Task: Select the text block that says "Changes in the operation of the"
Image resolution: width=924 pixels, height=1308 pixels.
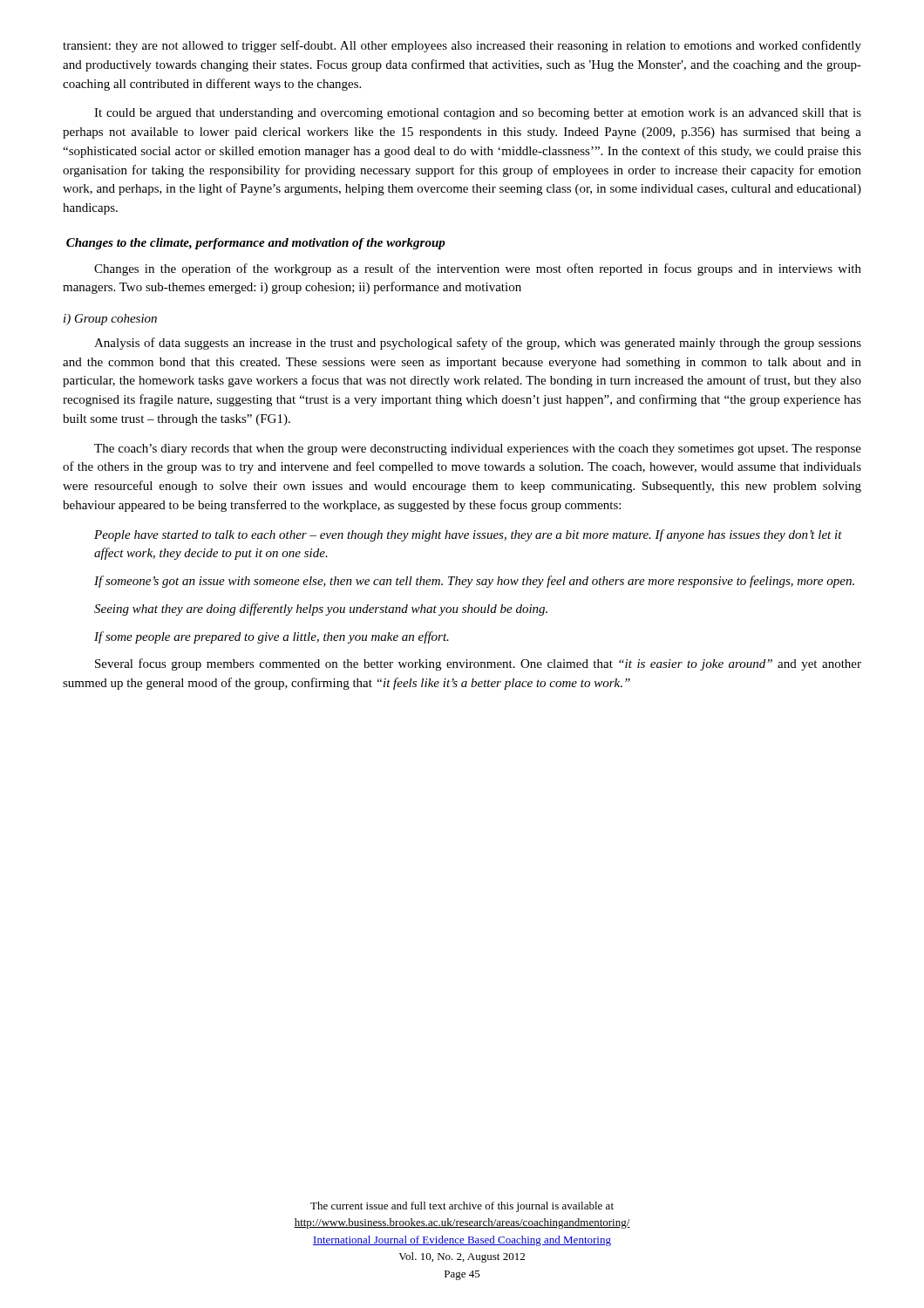Action: (x=462, y=278)
